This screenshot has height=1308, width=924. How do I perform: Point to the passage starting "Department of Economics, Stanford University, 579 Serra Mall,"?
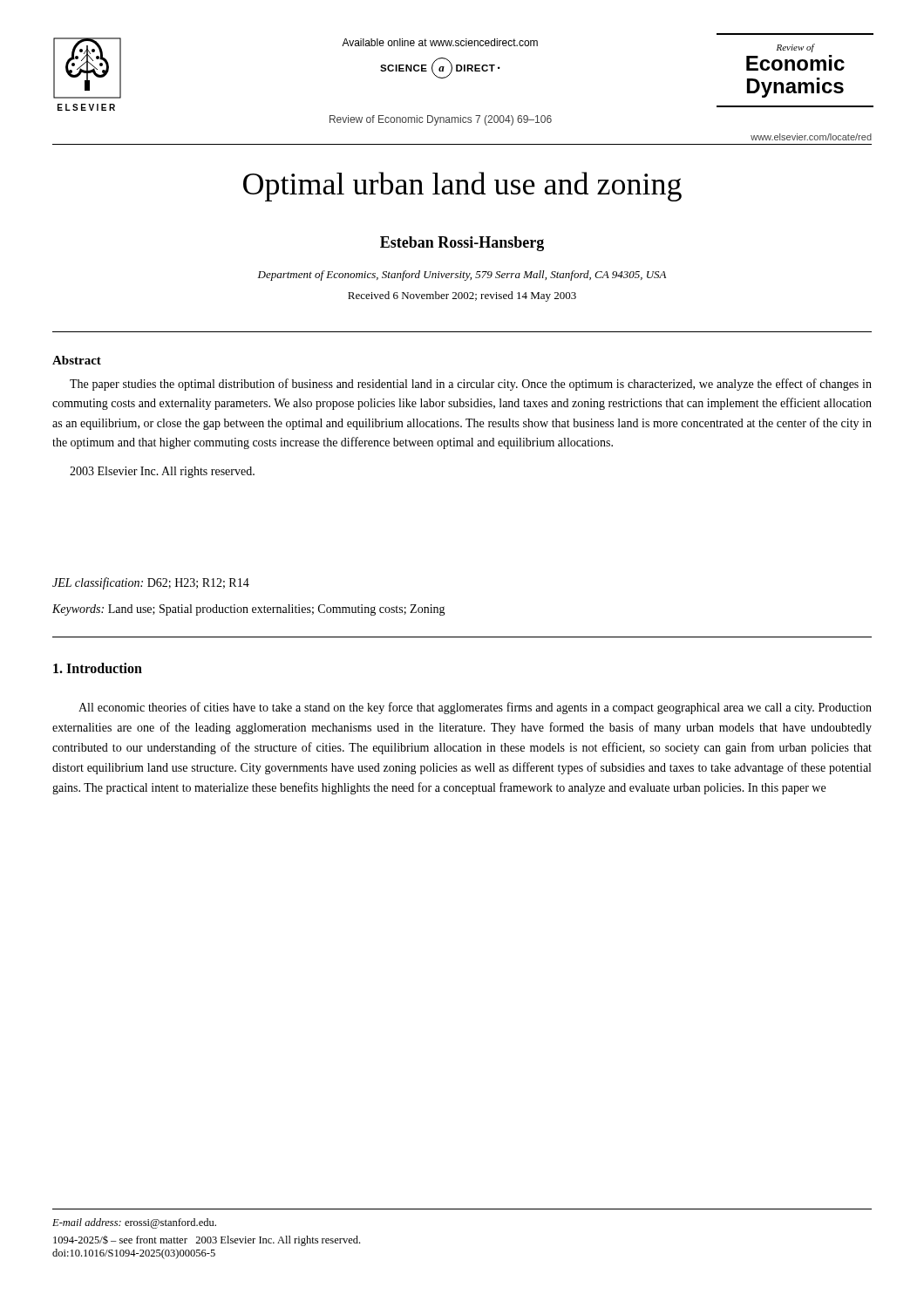pos(462,274)
